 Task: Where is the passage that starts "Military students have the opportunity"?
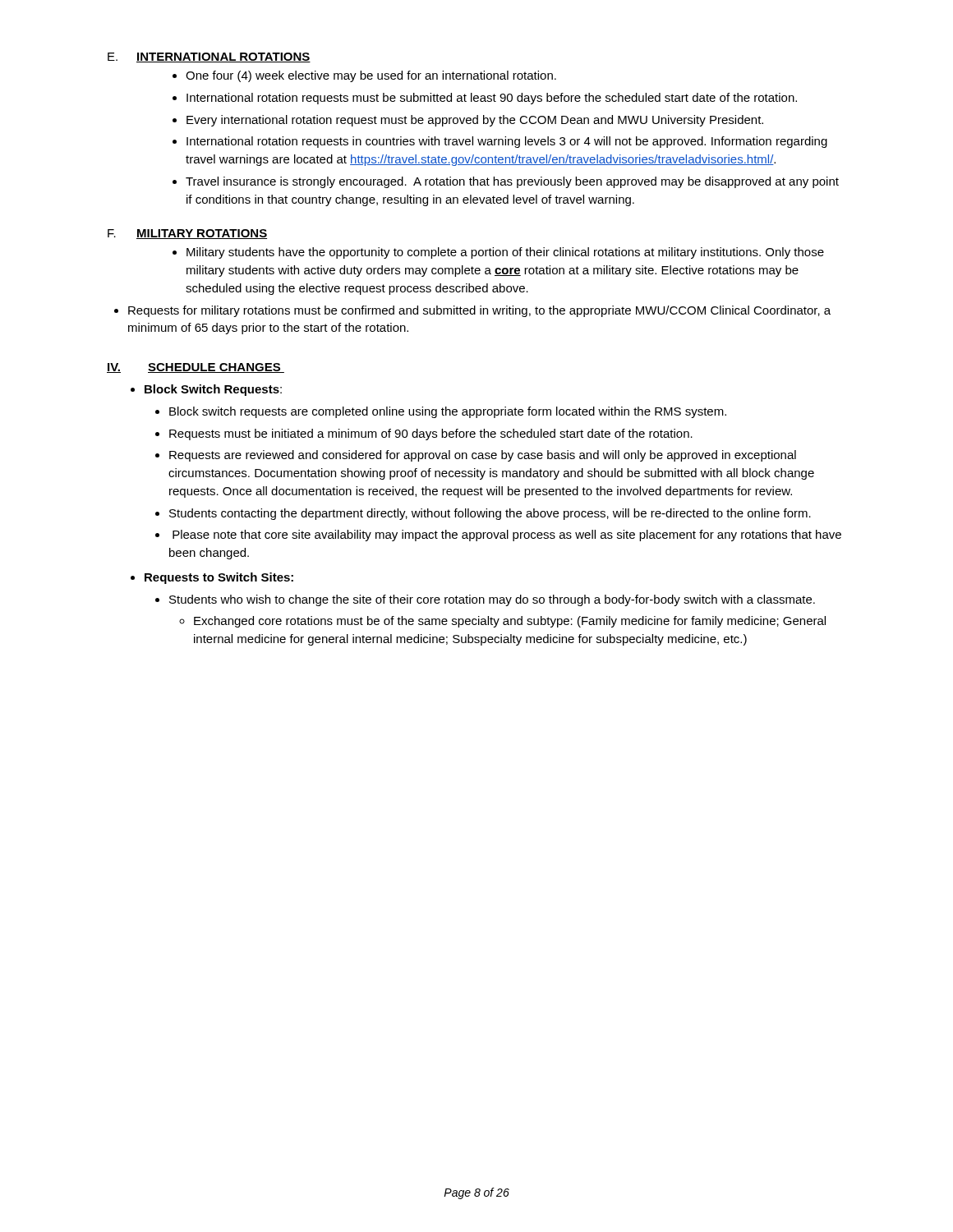[x=505, y=270]
